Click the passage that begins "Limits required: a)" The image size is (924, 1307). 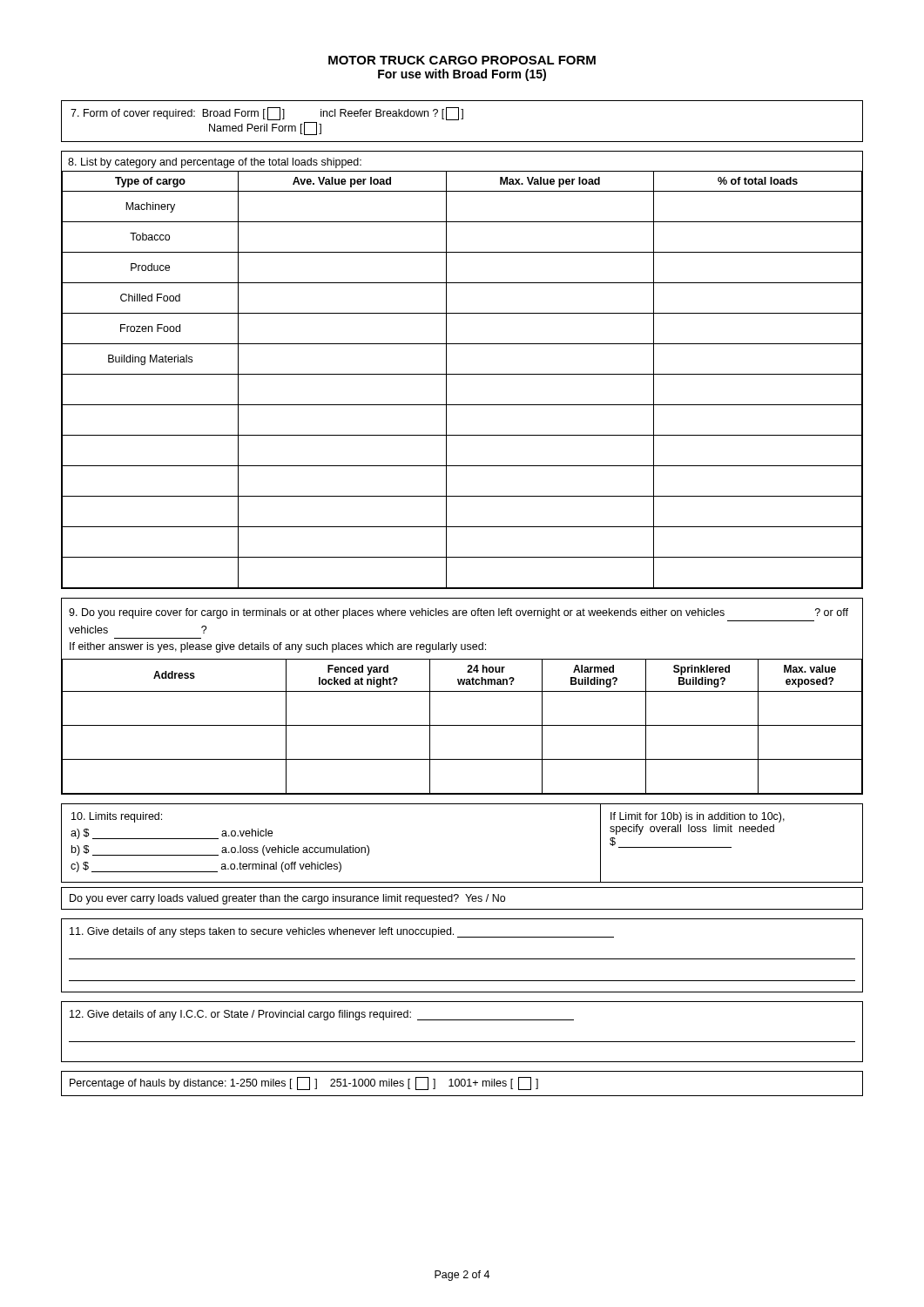462,843
